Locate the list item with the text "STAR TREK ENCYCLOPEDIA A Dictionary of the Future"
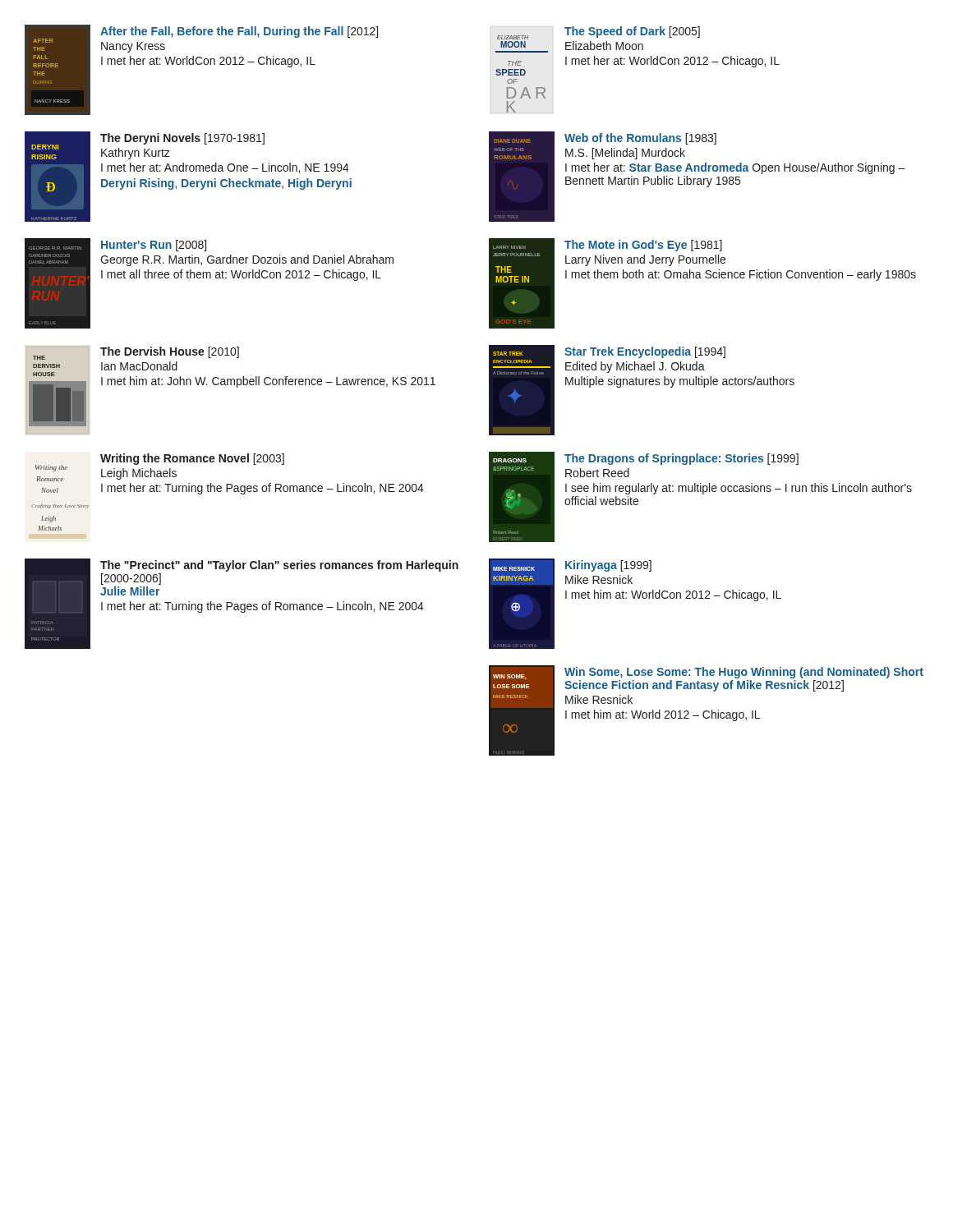 [709, 390]
